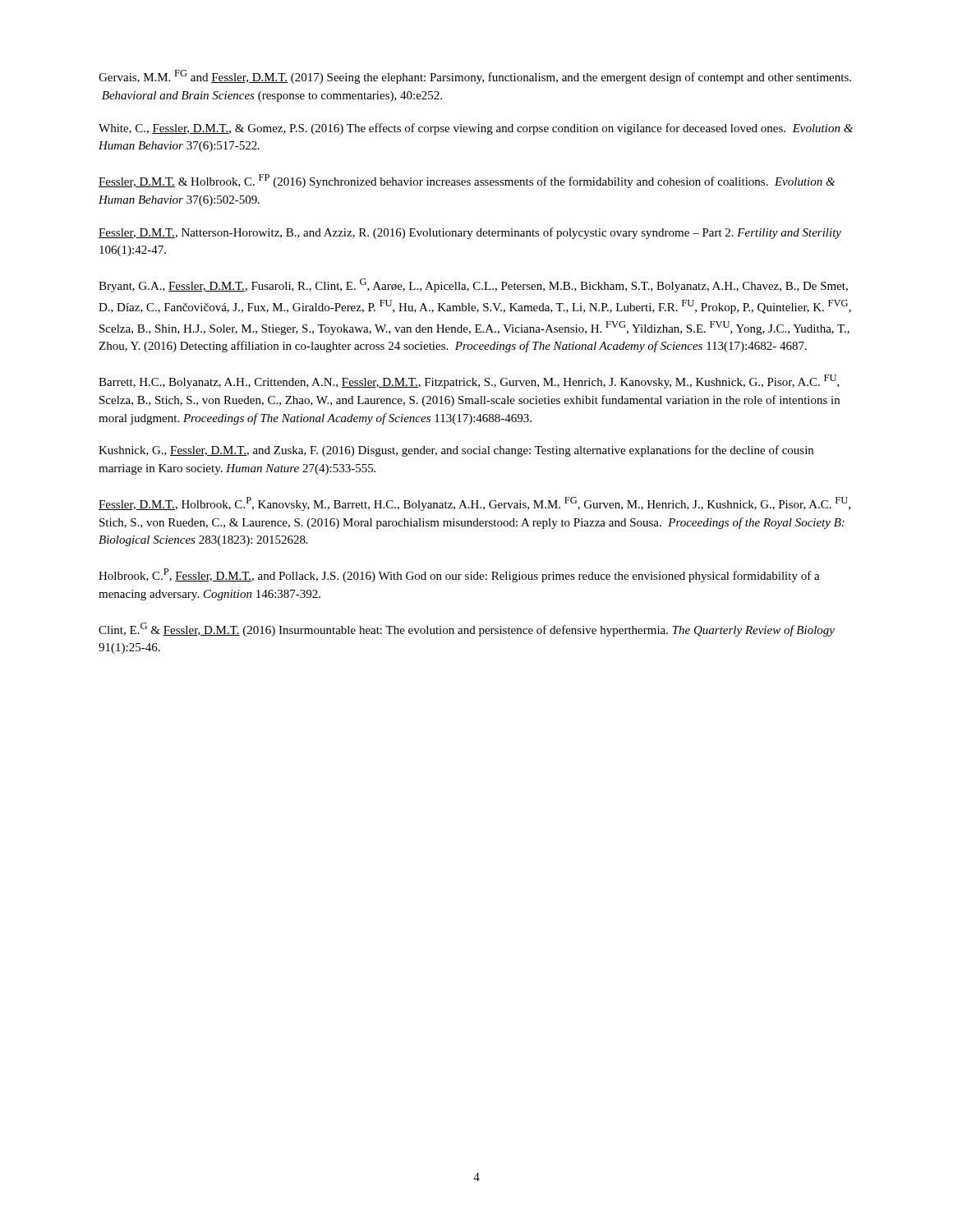Select the text block starting "Kushnick, G., Fessler, D.M.T., and"

click(456, 459)
